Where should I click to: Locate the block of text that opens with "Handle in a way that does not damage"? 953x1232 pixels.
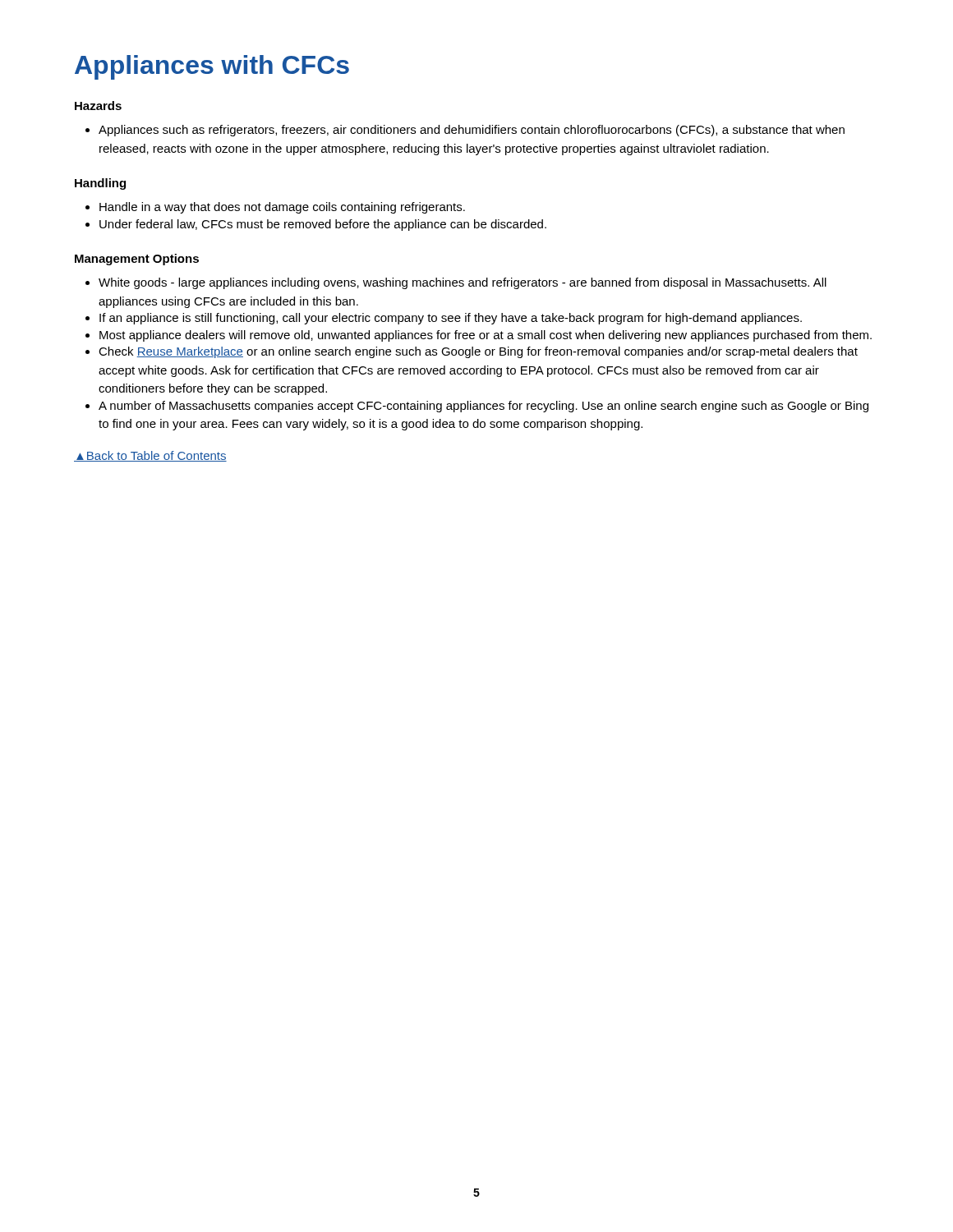(x=275, y=208)
